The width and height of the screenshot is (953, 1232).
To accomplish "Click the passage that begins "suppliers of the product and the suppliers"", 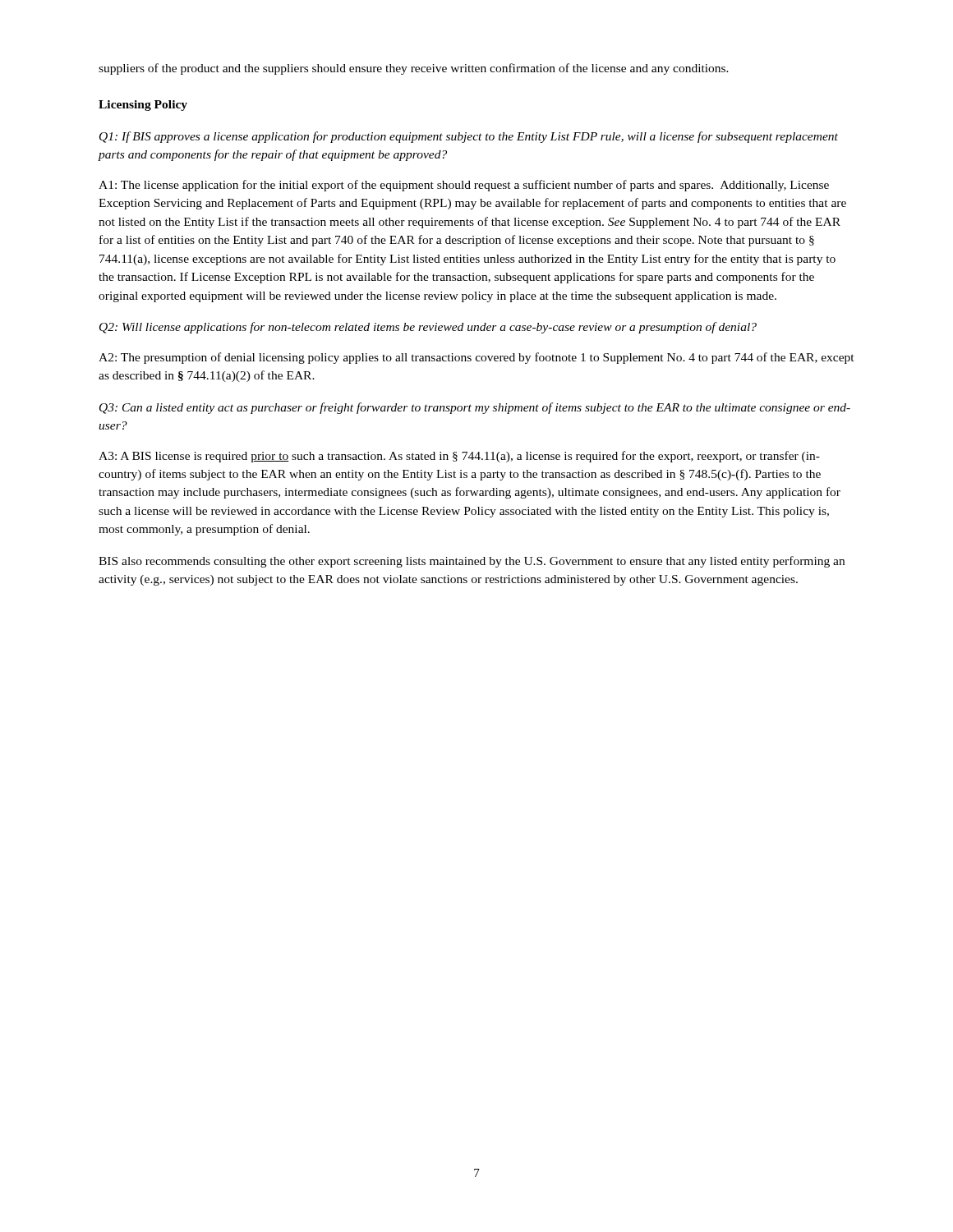I will (x=414, y=68).
